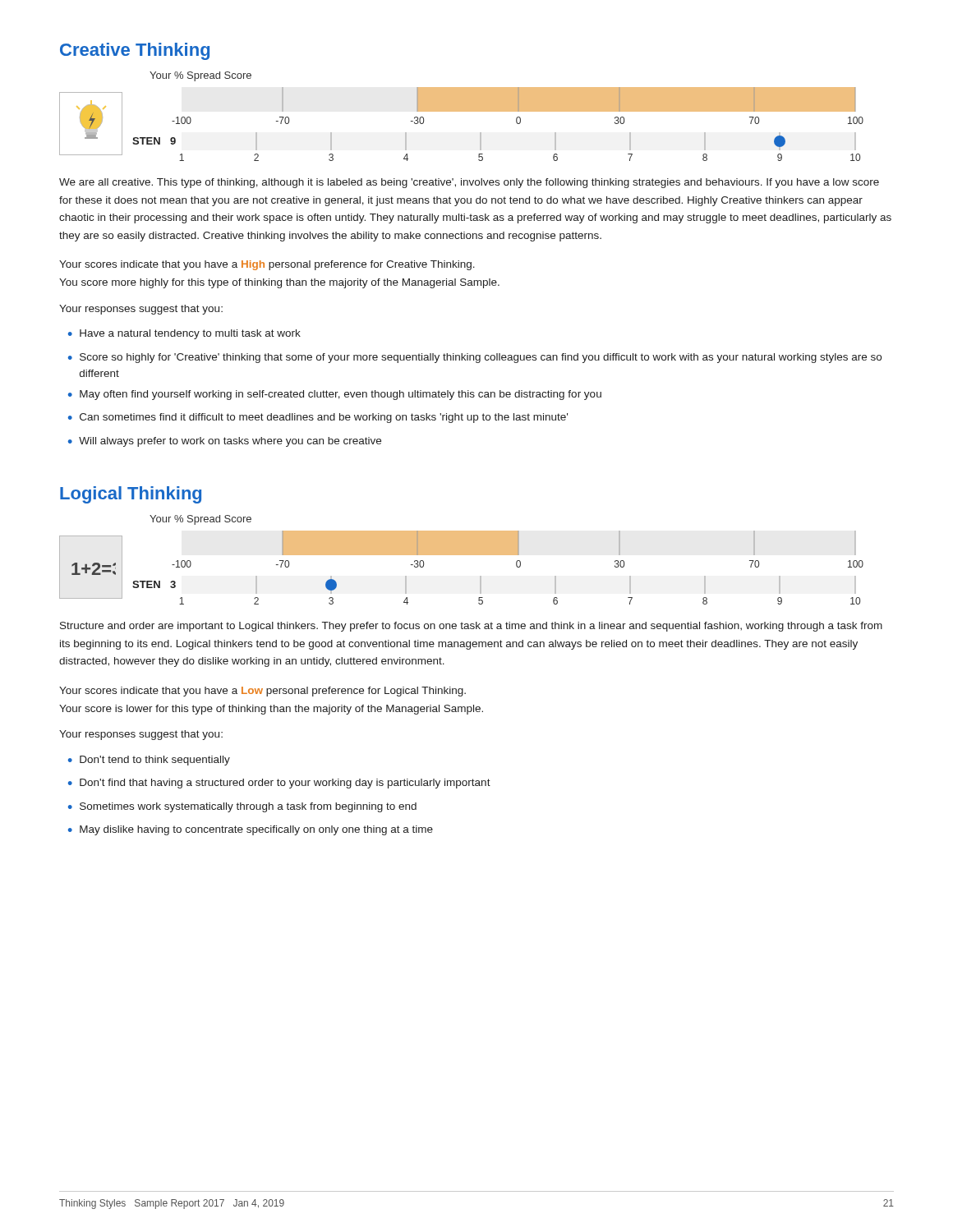Image resolution: width=953 pixels, height=1232 pixels.
Task: Find the text starting "Logical Thinking"
Action: coord(131,495)
